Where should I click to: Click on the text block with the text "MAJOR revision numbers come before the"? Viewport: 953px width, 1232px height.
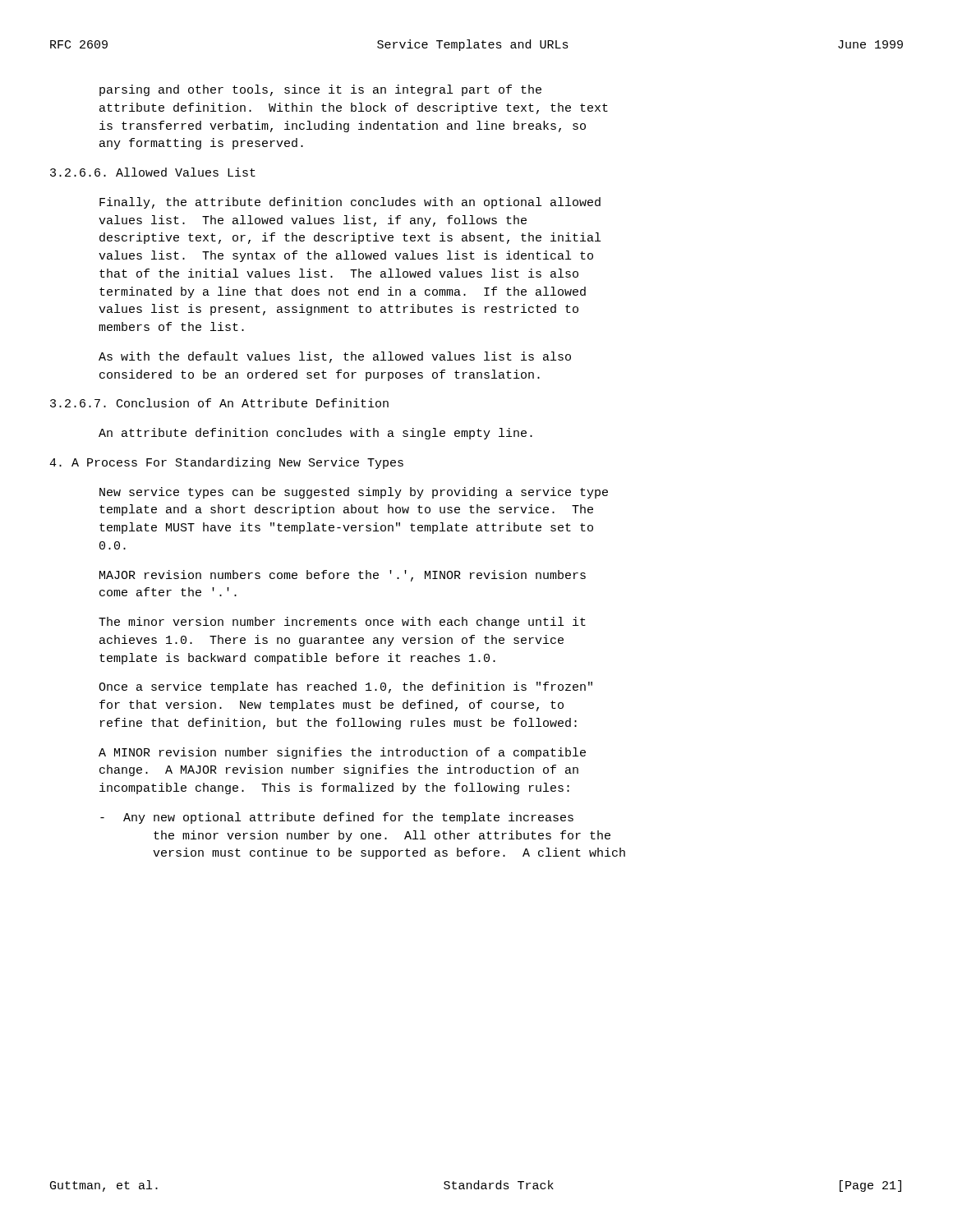(x=343, y=585)
